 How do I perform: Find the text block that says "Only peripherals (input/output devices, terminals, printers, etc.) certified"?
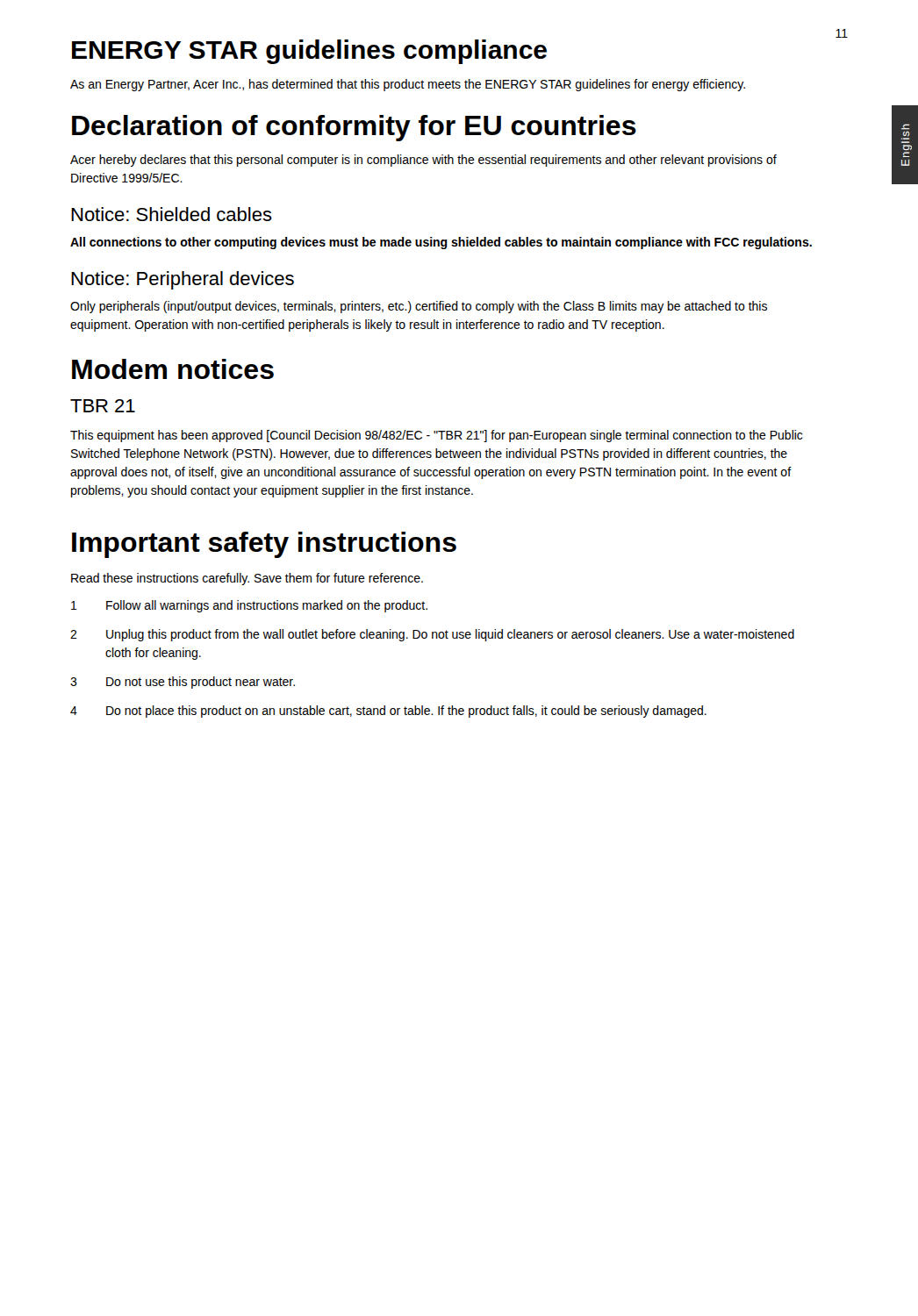tap(446, 316)
